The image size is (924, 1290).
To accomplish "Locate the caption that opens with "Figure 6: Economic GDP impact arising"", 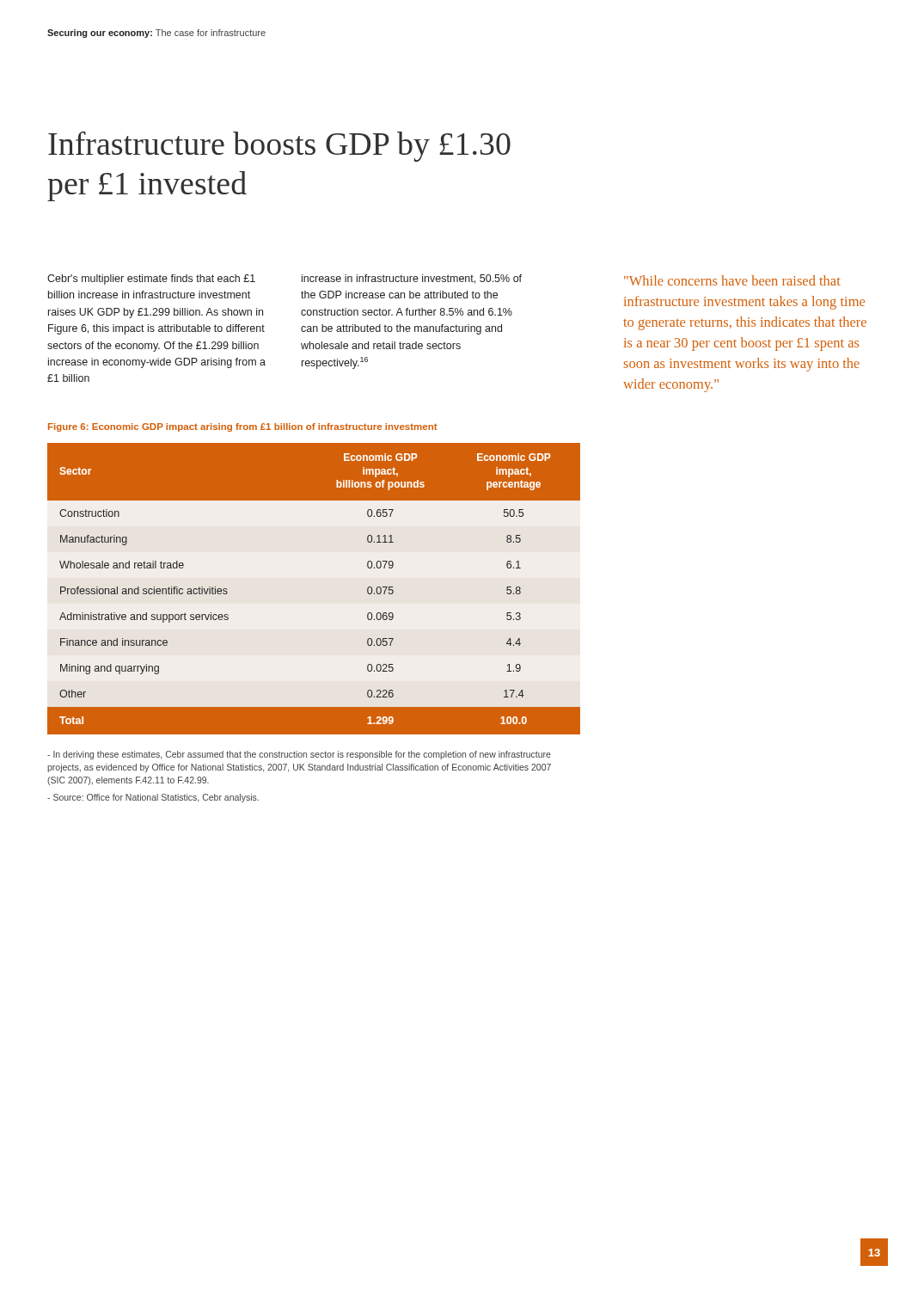I will (314, 427).
